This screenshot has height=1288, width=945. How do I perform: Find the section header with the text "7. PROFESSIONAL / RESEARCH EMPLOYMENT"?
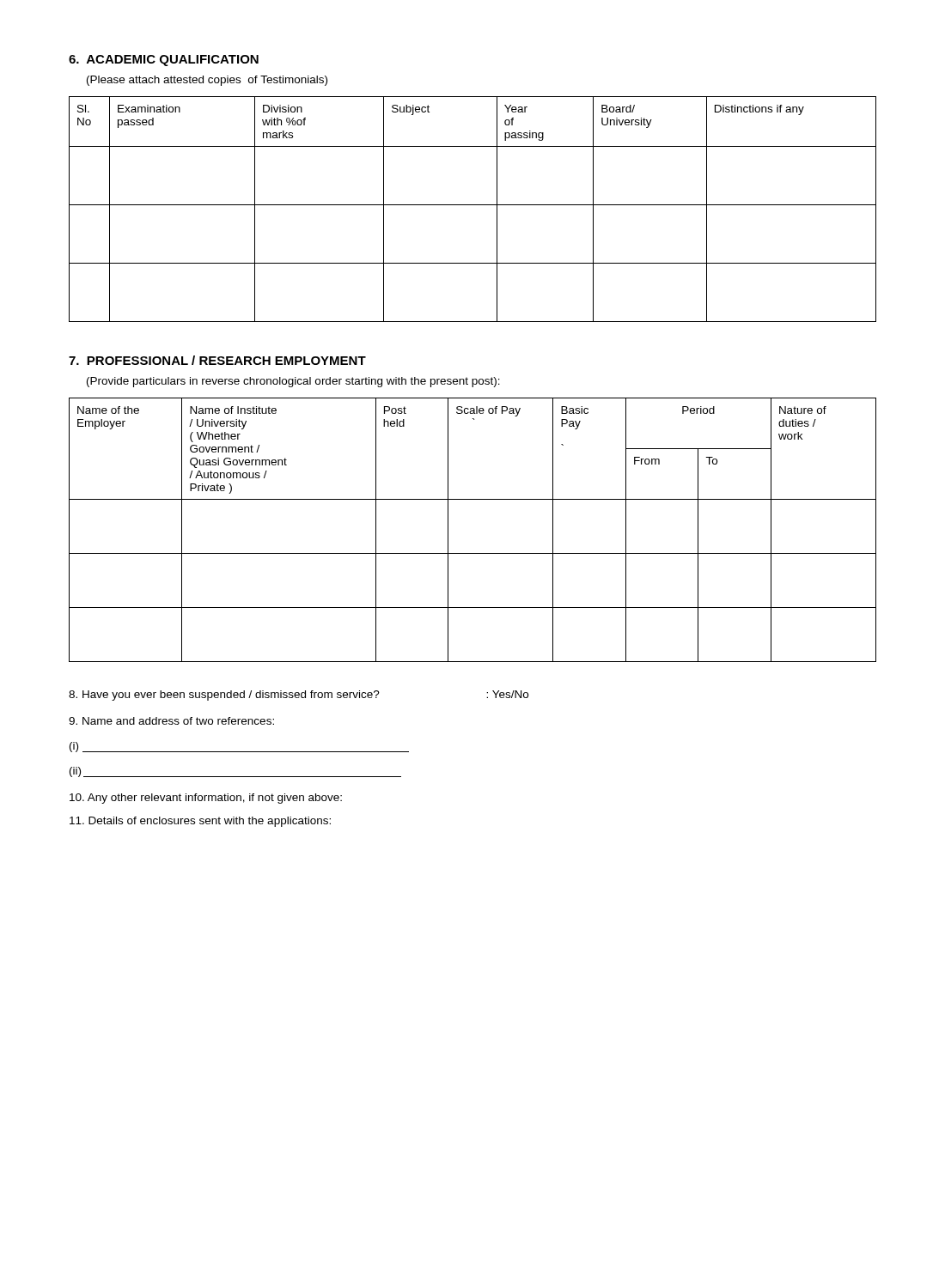click(x=217, y=360)
